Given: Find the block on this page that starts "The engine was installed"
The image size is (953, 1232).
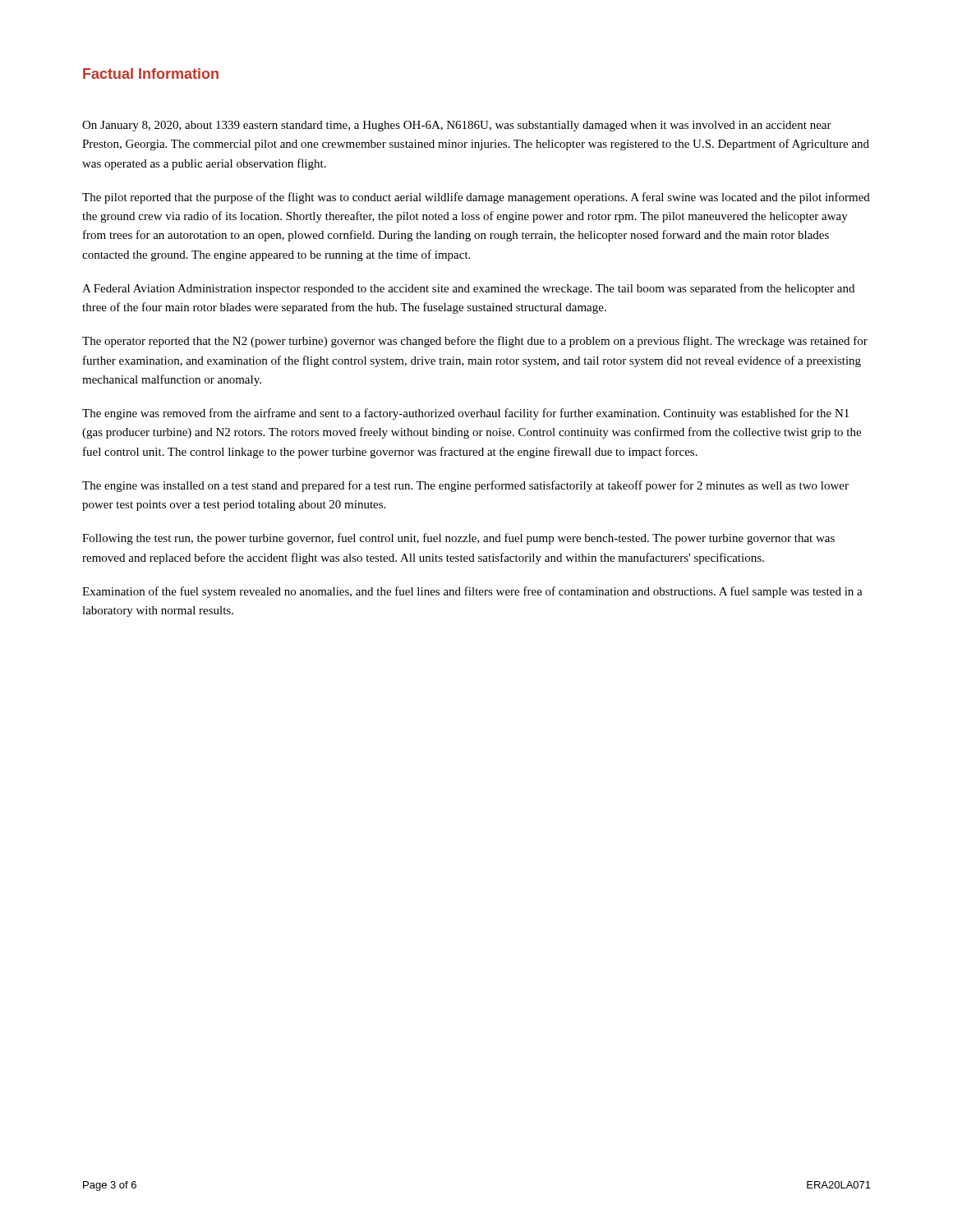Looking at the screenshot, I should click(x=465, y=495).
